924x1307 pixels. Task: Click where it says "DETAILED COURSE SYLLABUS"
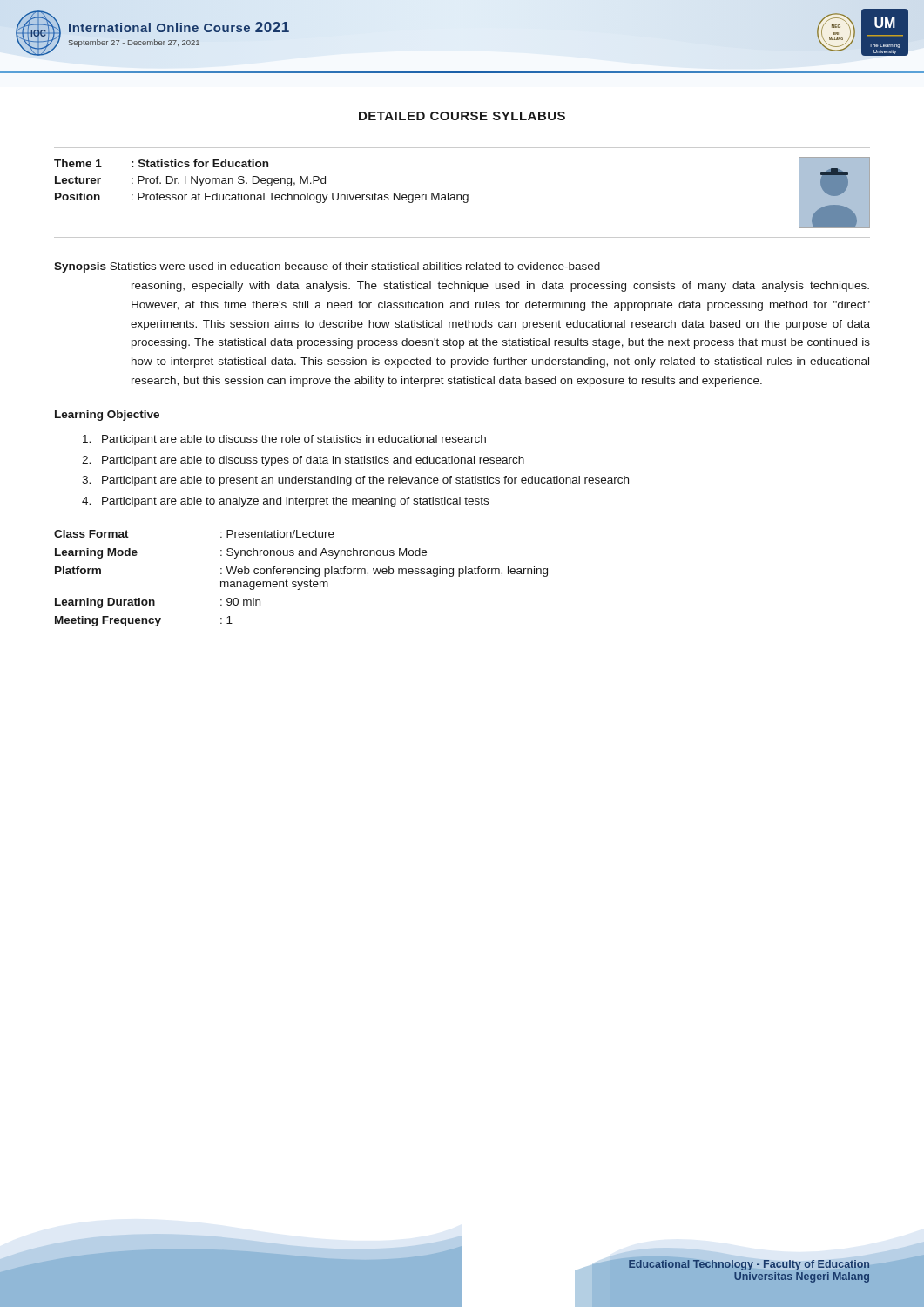point(462,115)
